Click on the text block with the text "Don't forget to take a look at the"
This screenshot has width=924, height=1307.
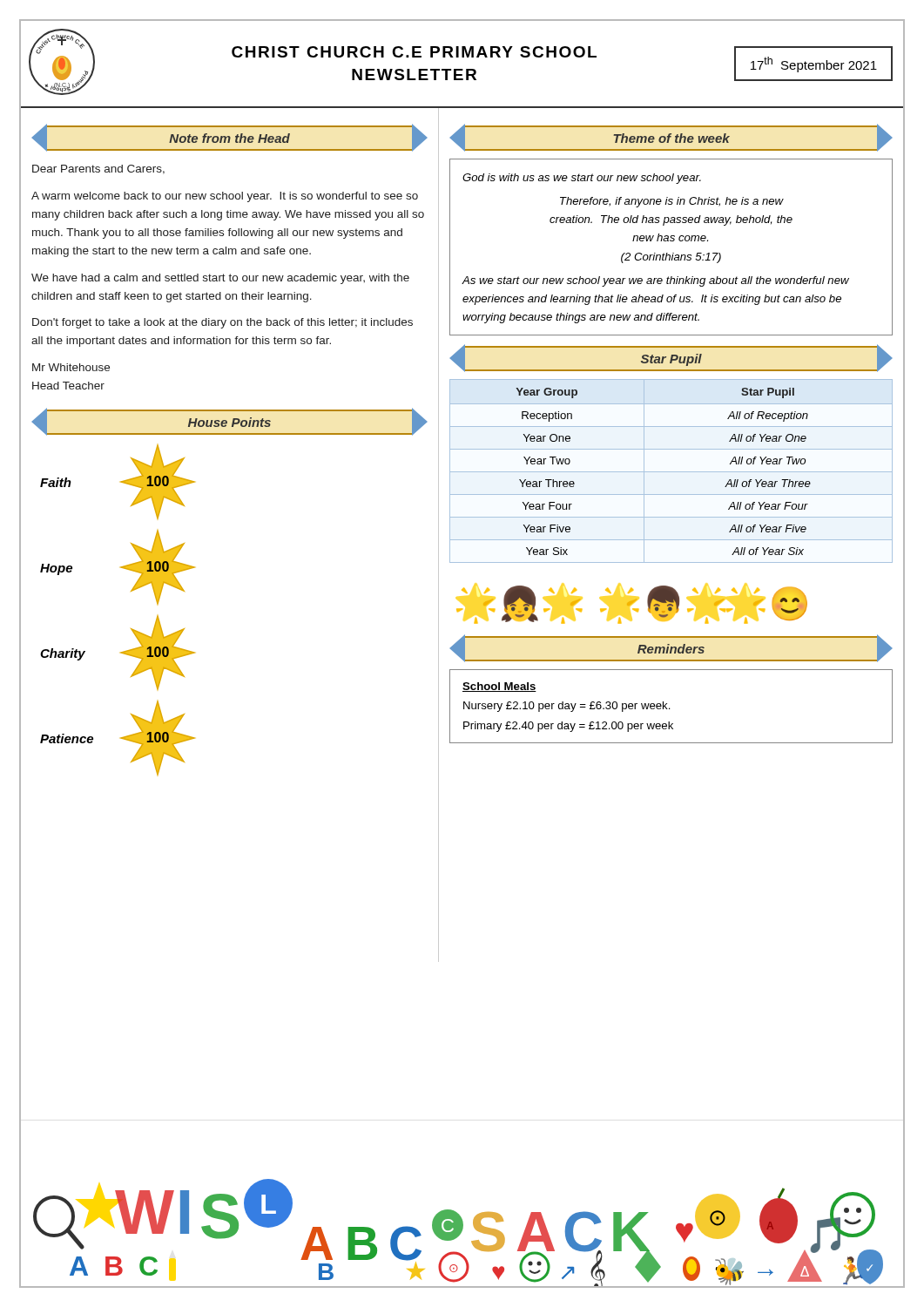222,331
